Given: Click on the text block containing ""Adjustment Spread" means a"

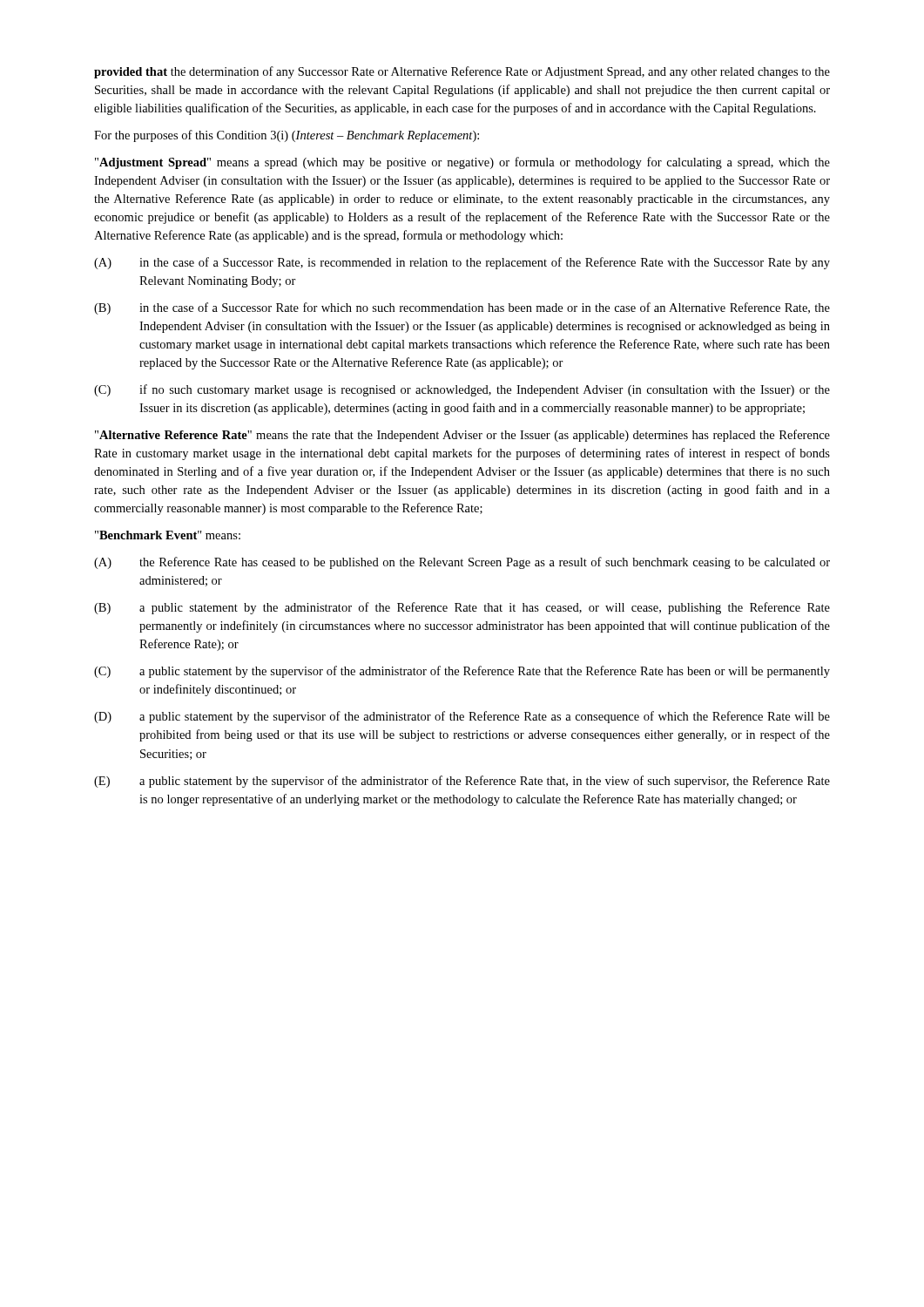Looking at the screenshot, I should (462, 199).
